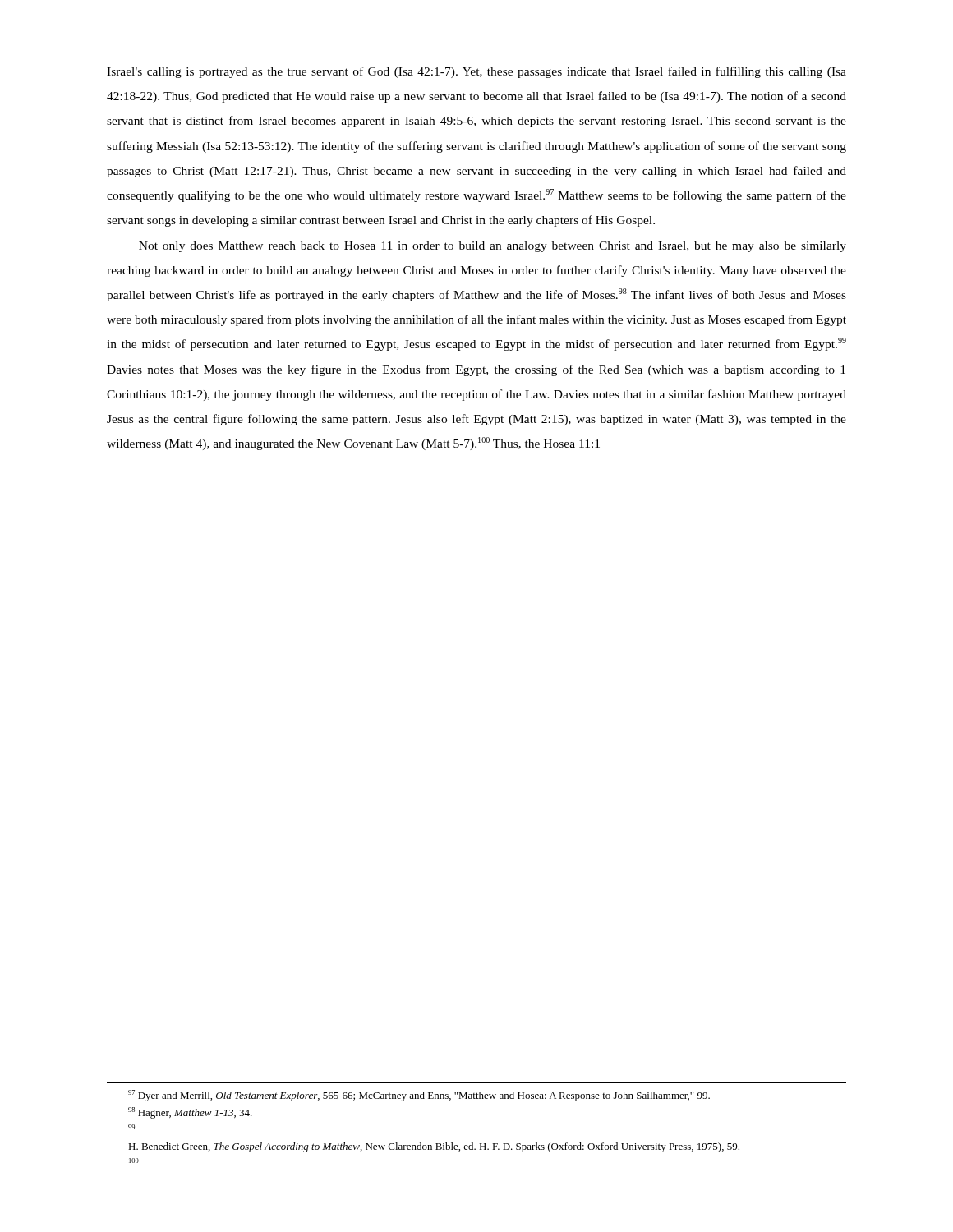
Task: Select the footnote with the text "97 Dyer and Merrill, Old Testament"
Action: (x=419, y=1096)
